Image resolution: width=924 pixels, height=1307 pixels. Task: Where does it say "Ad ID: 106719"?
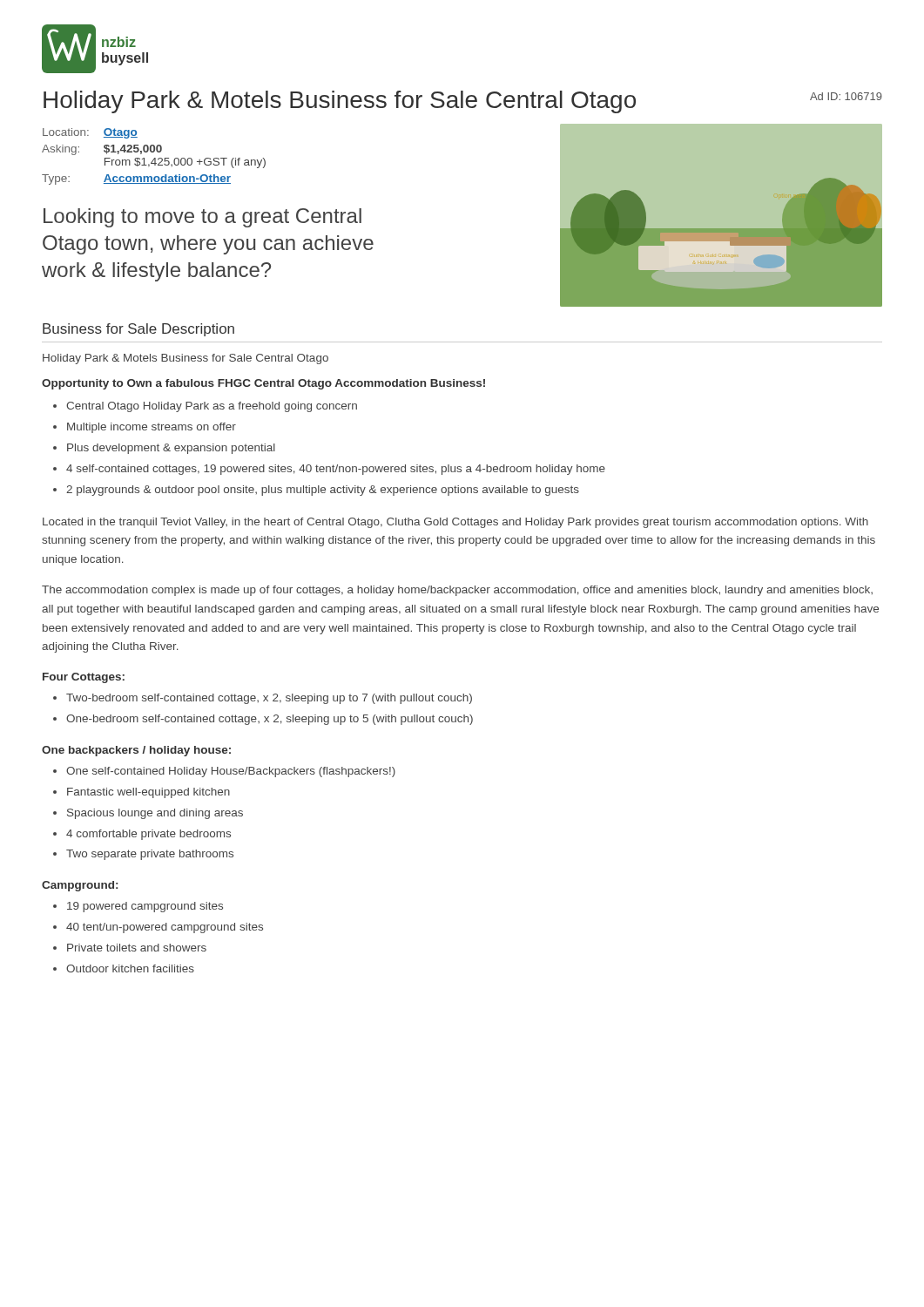tap(846, 96)
